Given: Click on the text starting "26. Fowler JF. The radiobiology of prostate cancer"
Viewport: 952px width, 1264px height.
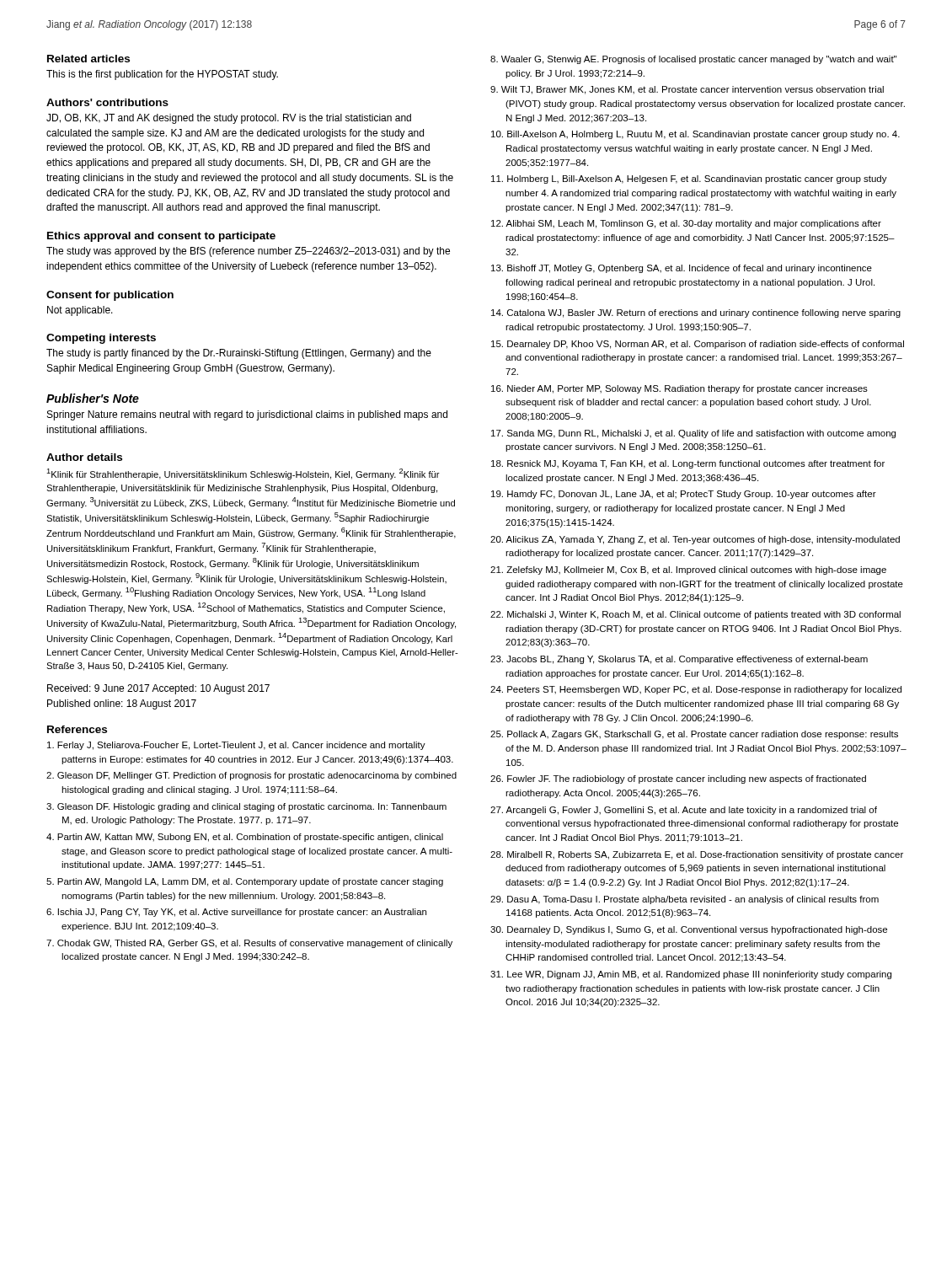Looking at the screenshot, I should point(678,786).
